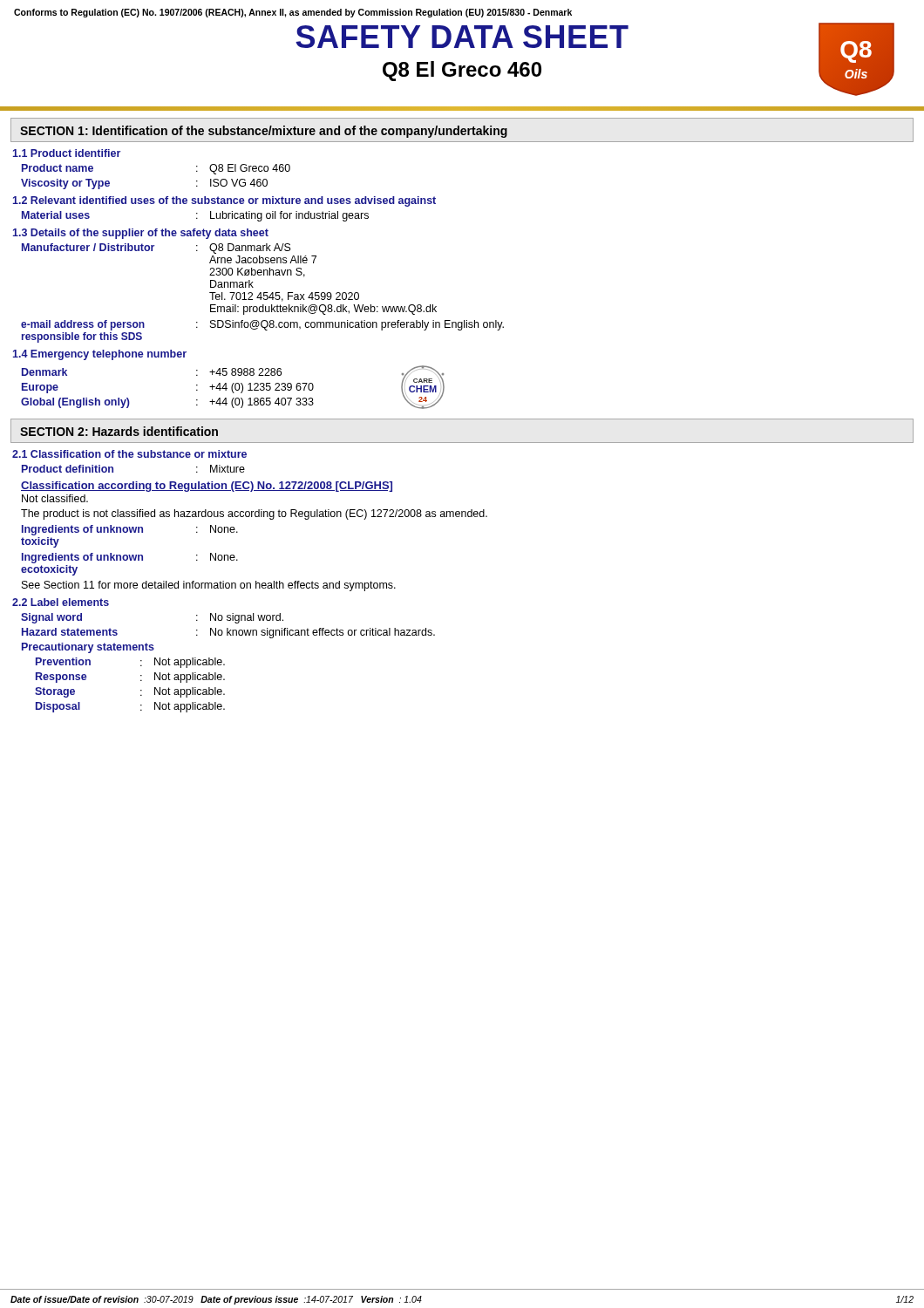Image resolution: width=924 pixels, height=1308 pixels.
Task: Where does it say "Denmark : +45 8988 2286"?
Action: click(x=46, y=372)
